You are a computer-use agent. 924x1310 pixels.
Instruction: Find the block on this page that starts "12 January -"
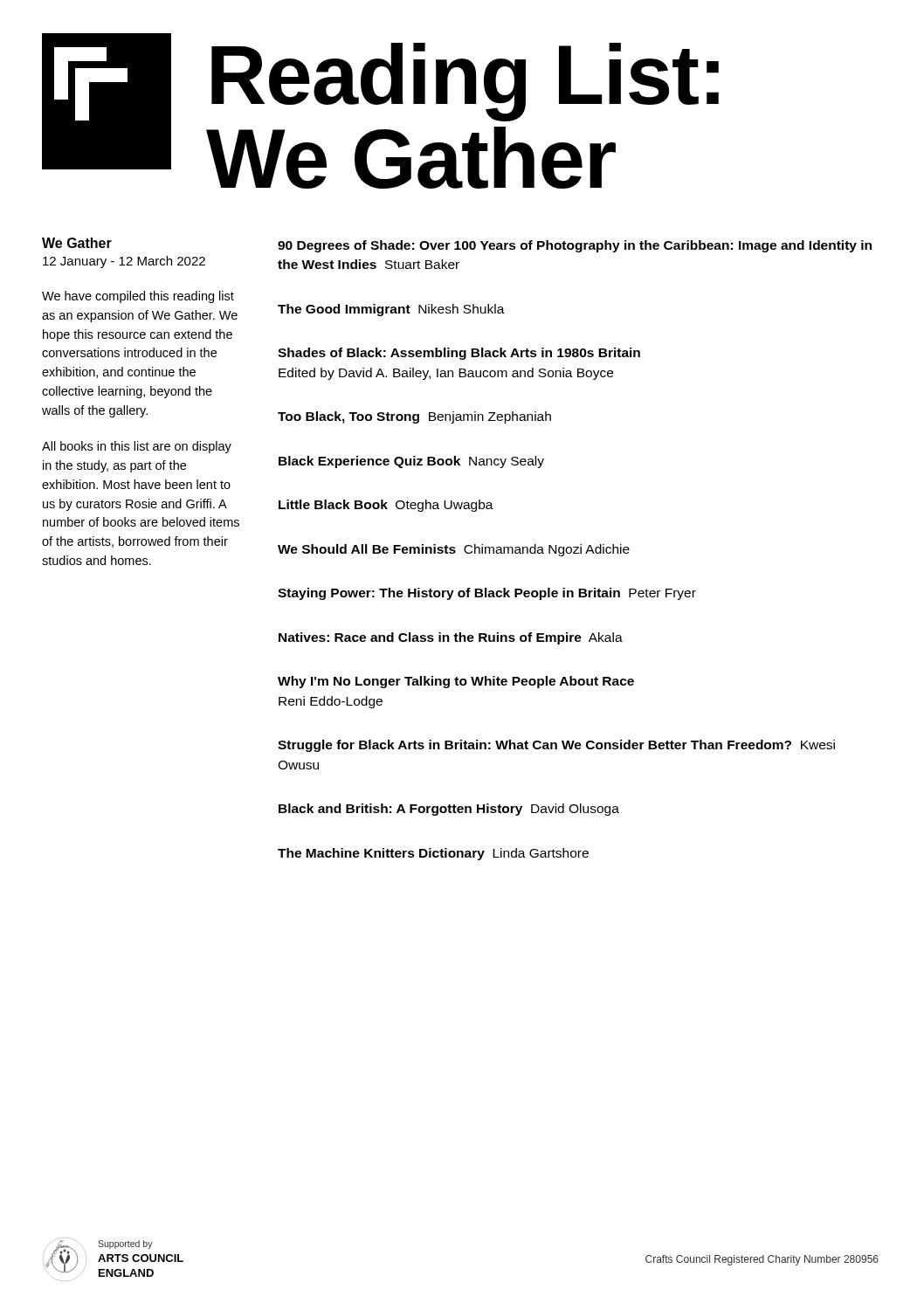pos(124,261)
